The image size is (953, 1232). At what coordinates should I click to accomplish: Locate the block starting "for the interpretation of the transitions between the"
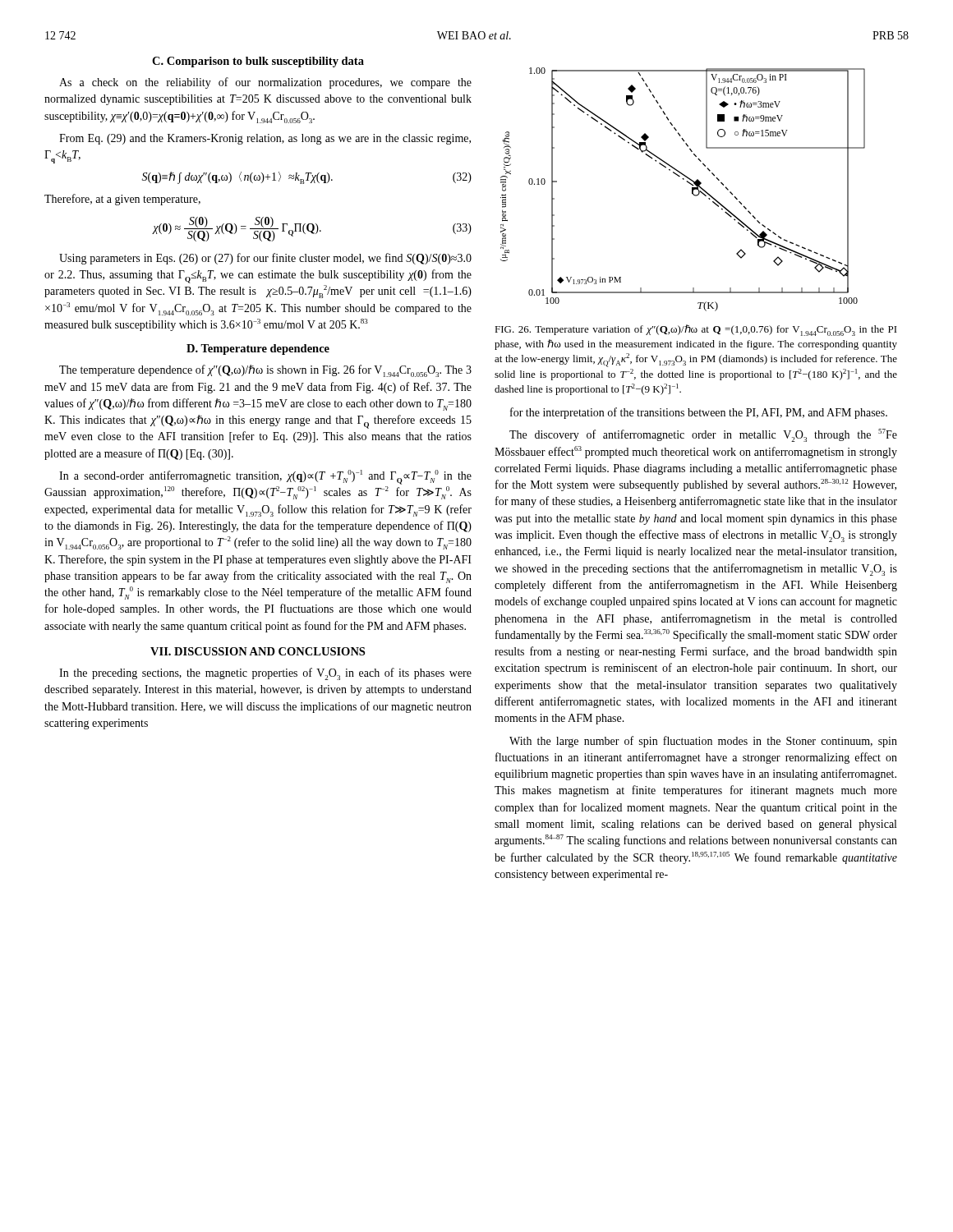pos(699,413)
